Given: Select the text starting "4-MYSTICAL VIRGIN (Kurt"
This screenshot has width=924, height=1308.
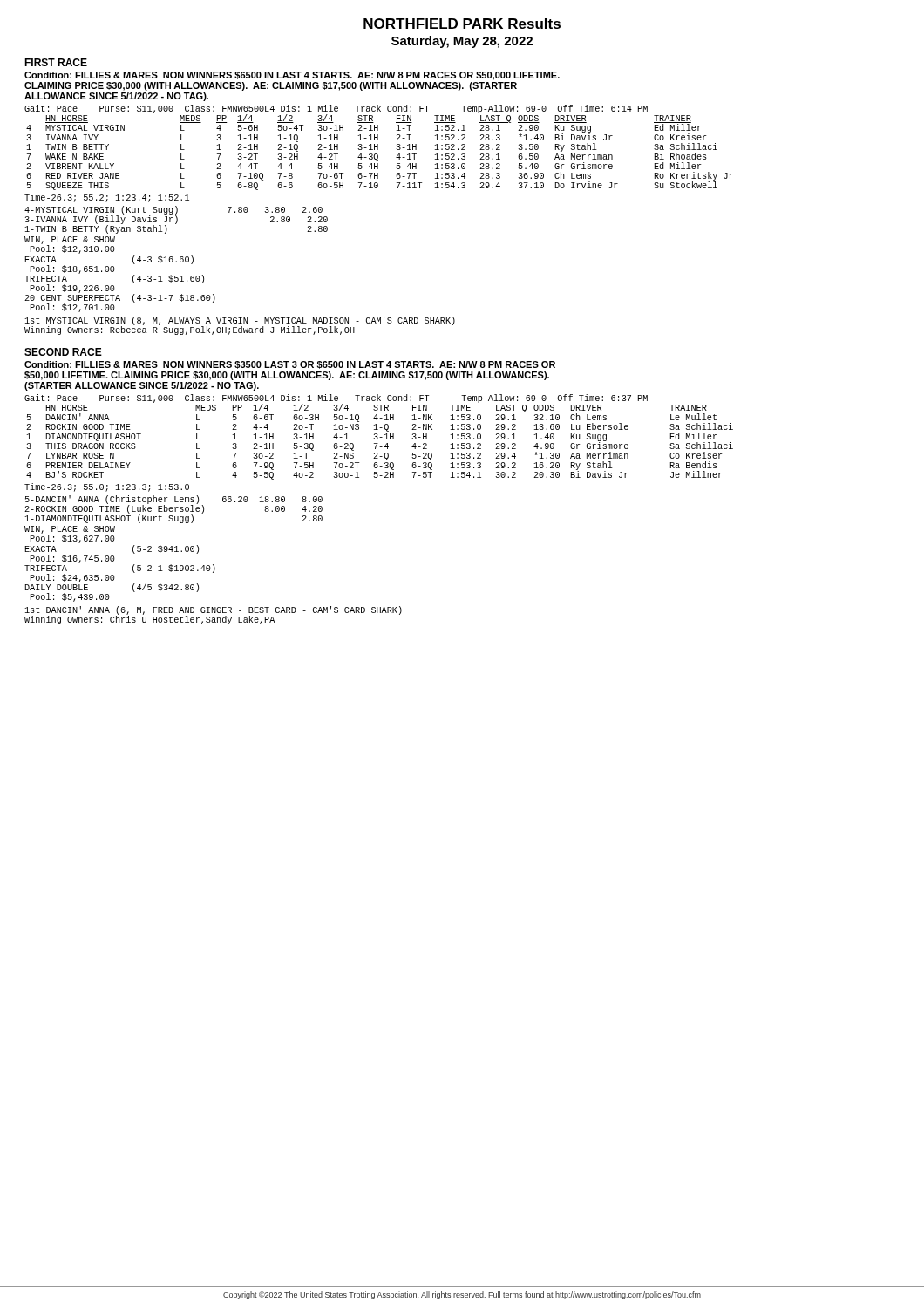Looking at the screenshot, I should tap(176, 220).
